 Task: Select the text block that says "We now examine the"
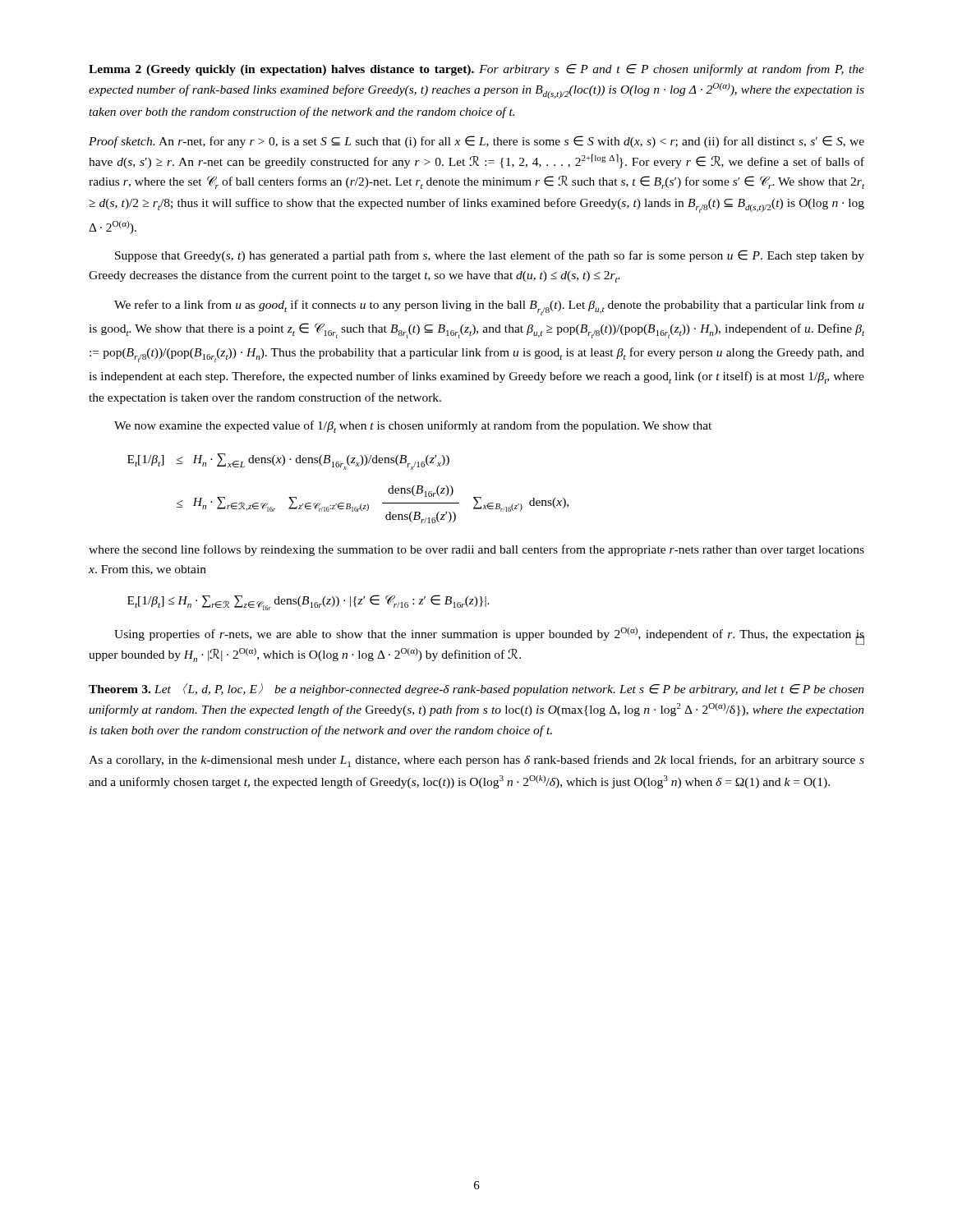(x=413, y=426)
